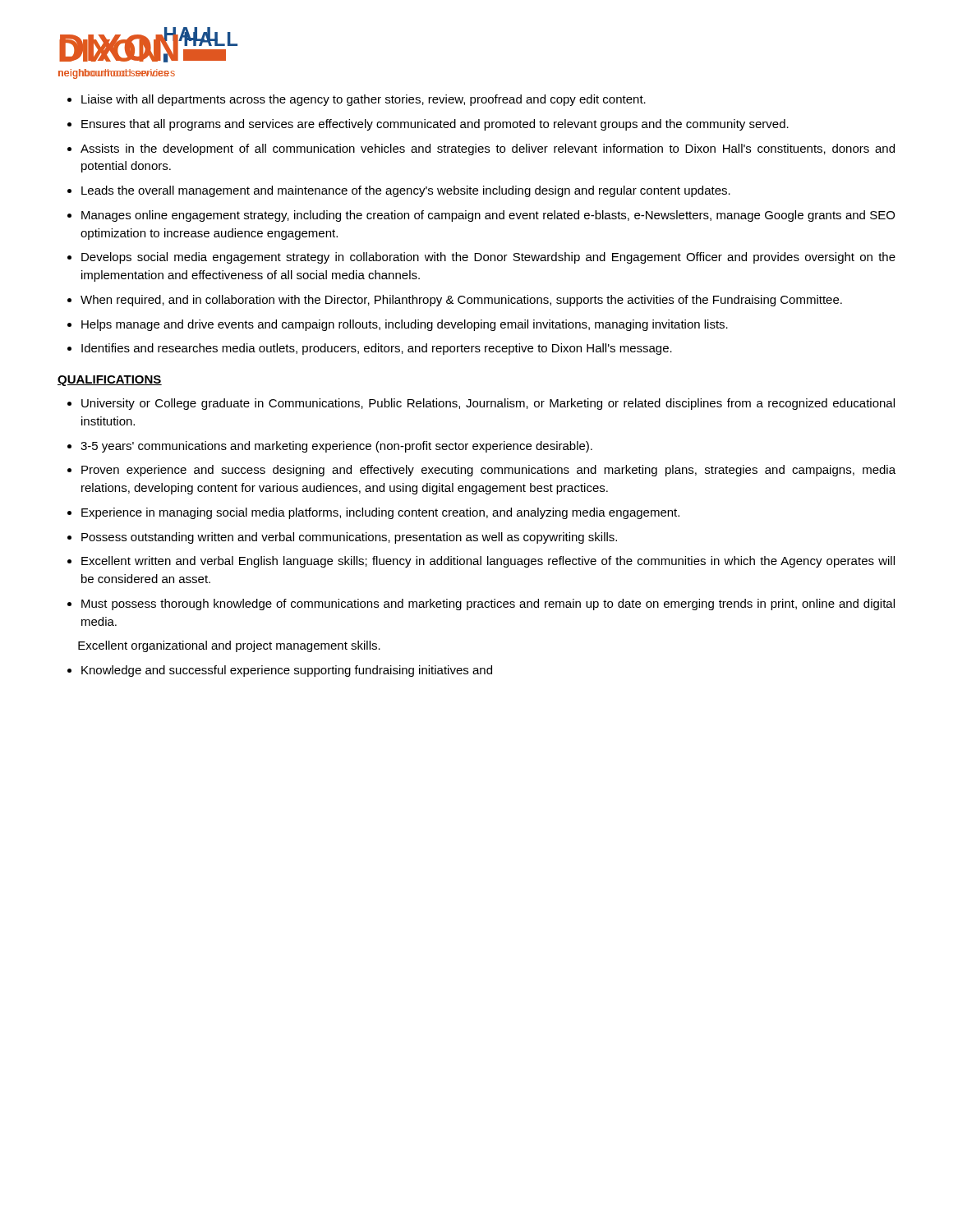Viewport: 953px width, 1232px height.
Task: Find the logo
Action: tap(148, 52)
